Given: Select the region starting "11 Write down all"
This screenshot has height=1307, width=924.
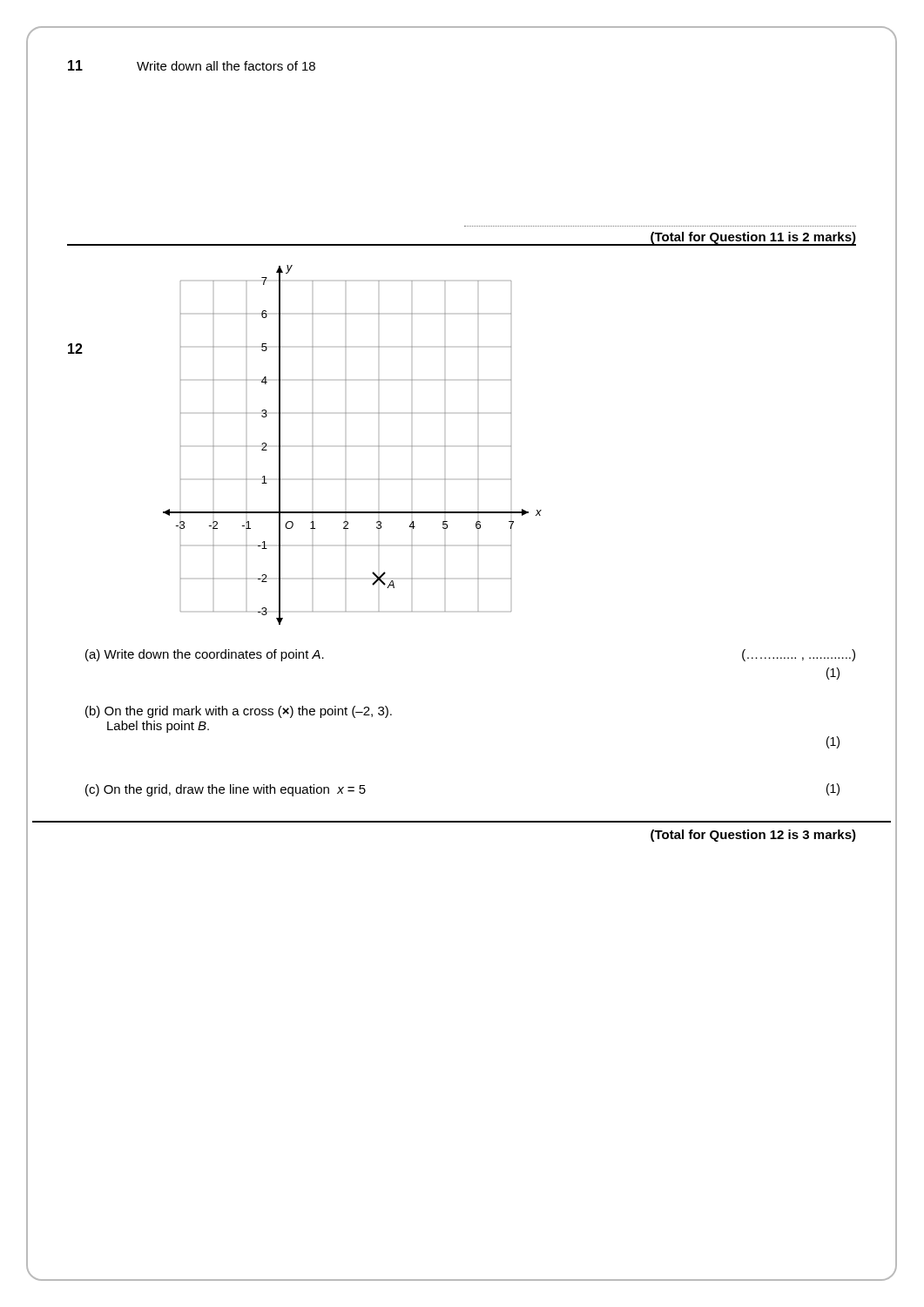Looking at the screenshot, I should (x=191, y=66).
